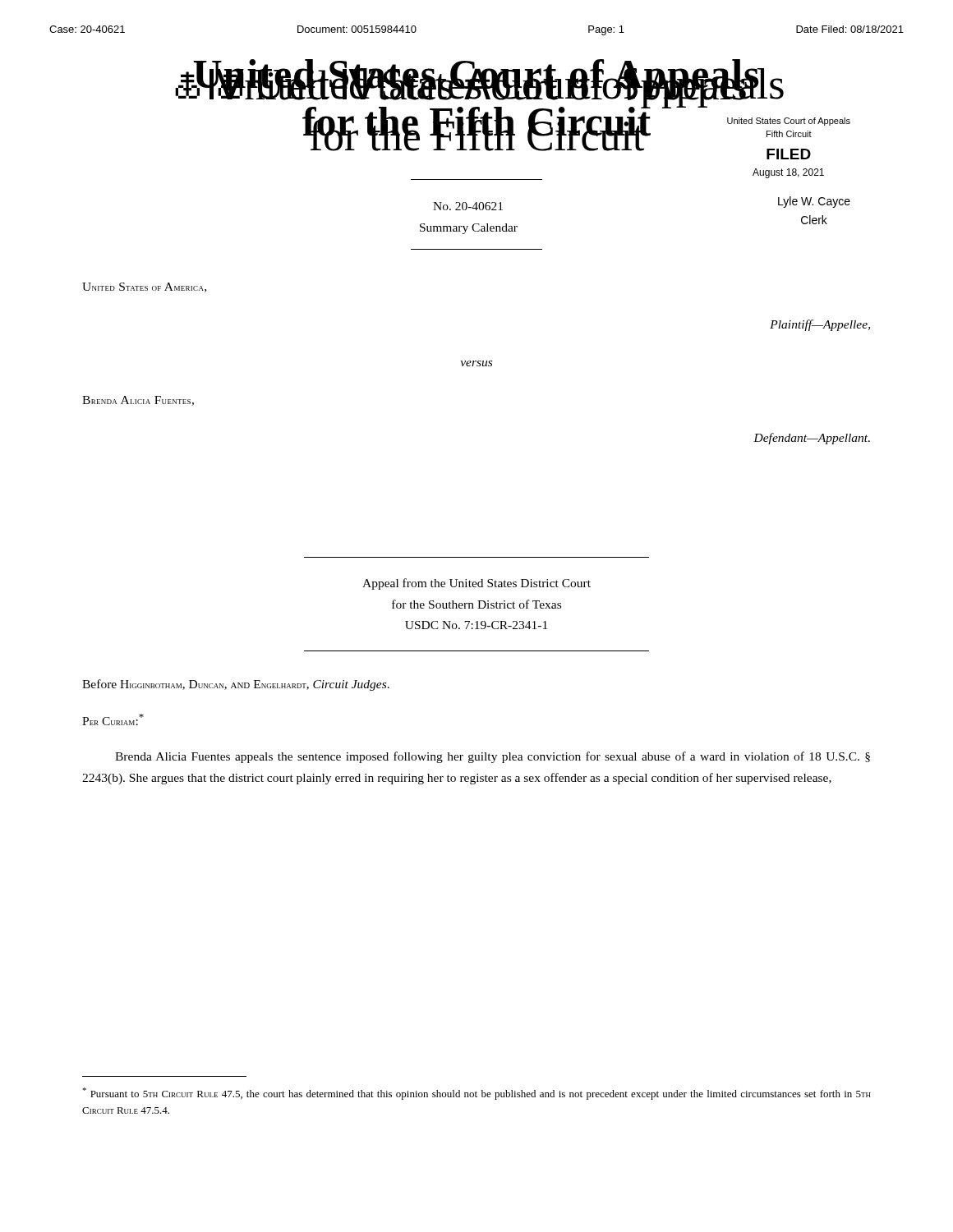Point to "Per Curiam:*"
Image resolution: width=953 pixels, height=1232 pixels.
(113, 719)
